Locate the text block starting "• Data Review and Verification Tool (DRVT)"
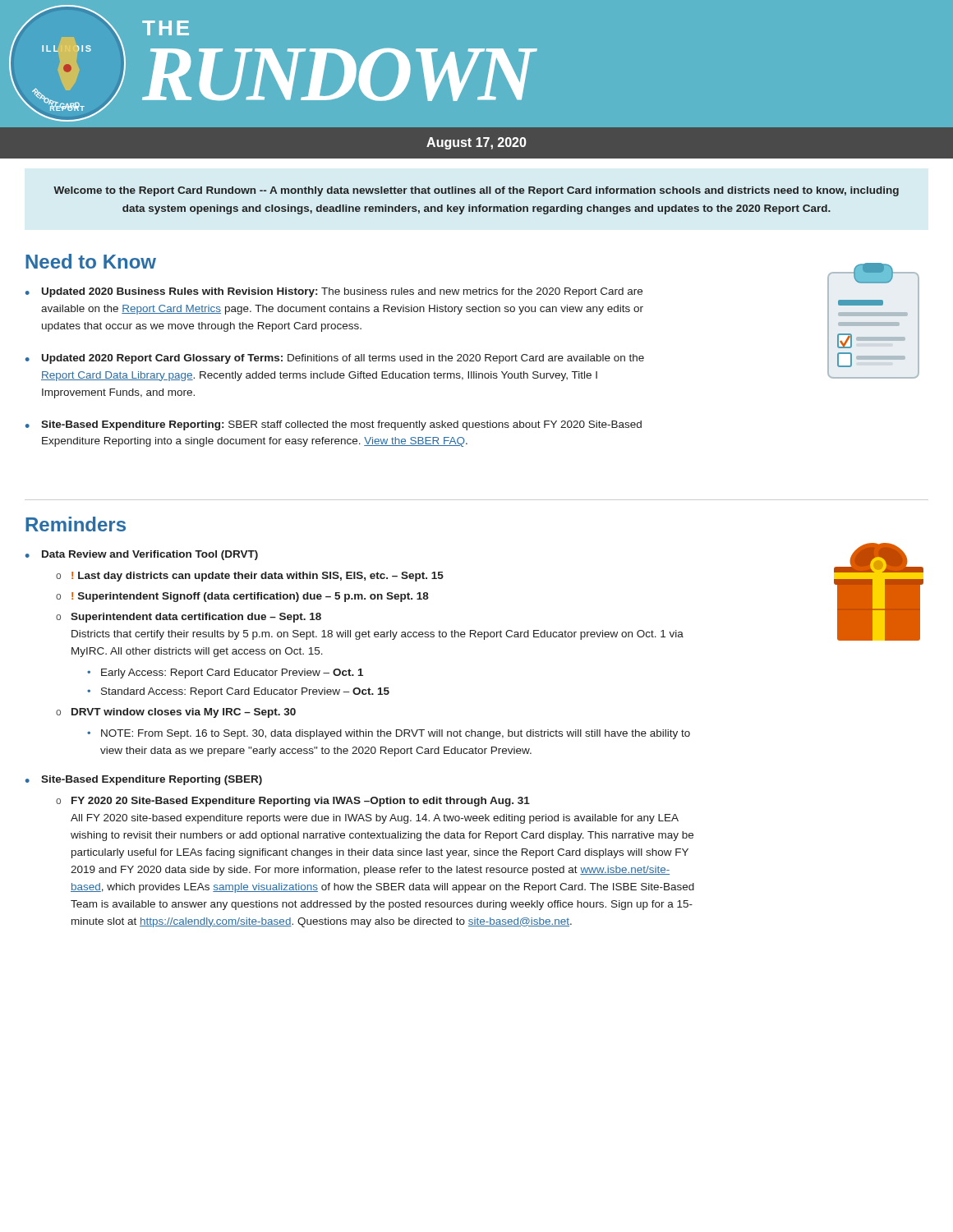 142,555
